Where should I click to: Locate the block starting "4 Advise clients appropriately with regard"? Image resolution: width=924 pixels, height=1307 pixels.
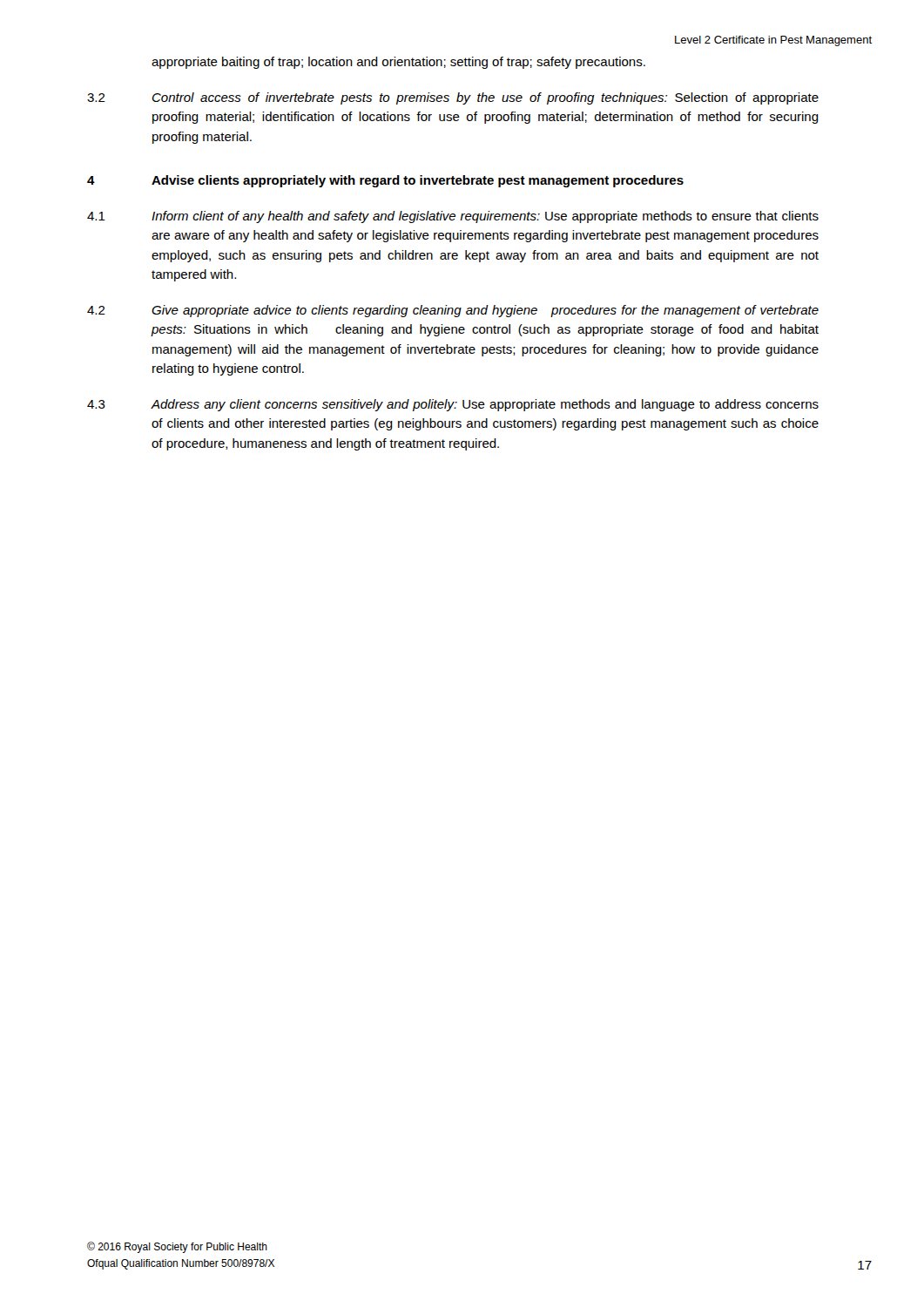(x=453, y=181)
